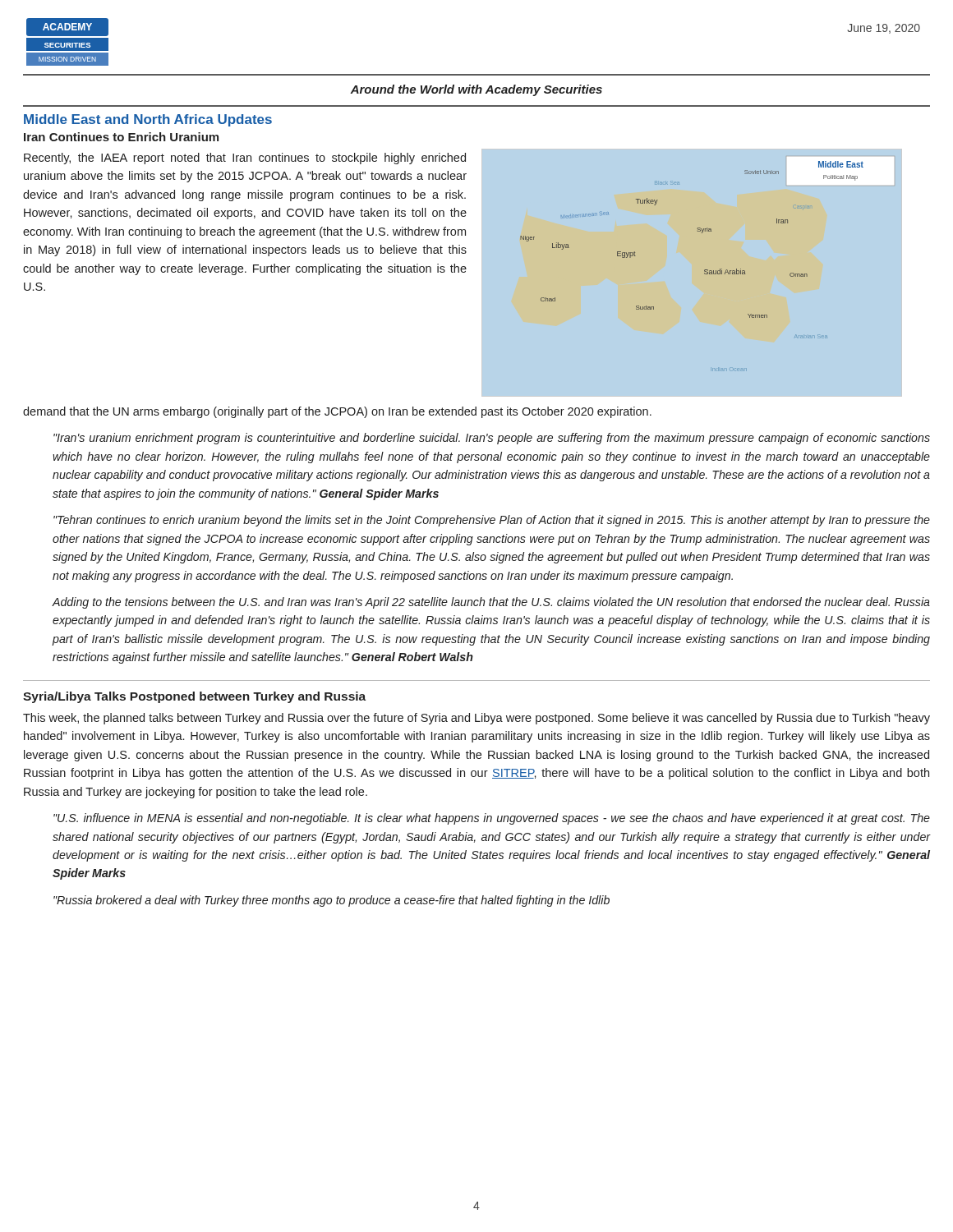Viewport: 953px width, 1232px height.
Task: Find the block starting "This week, the planned talks between"
Action: pos(476,754)
